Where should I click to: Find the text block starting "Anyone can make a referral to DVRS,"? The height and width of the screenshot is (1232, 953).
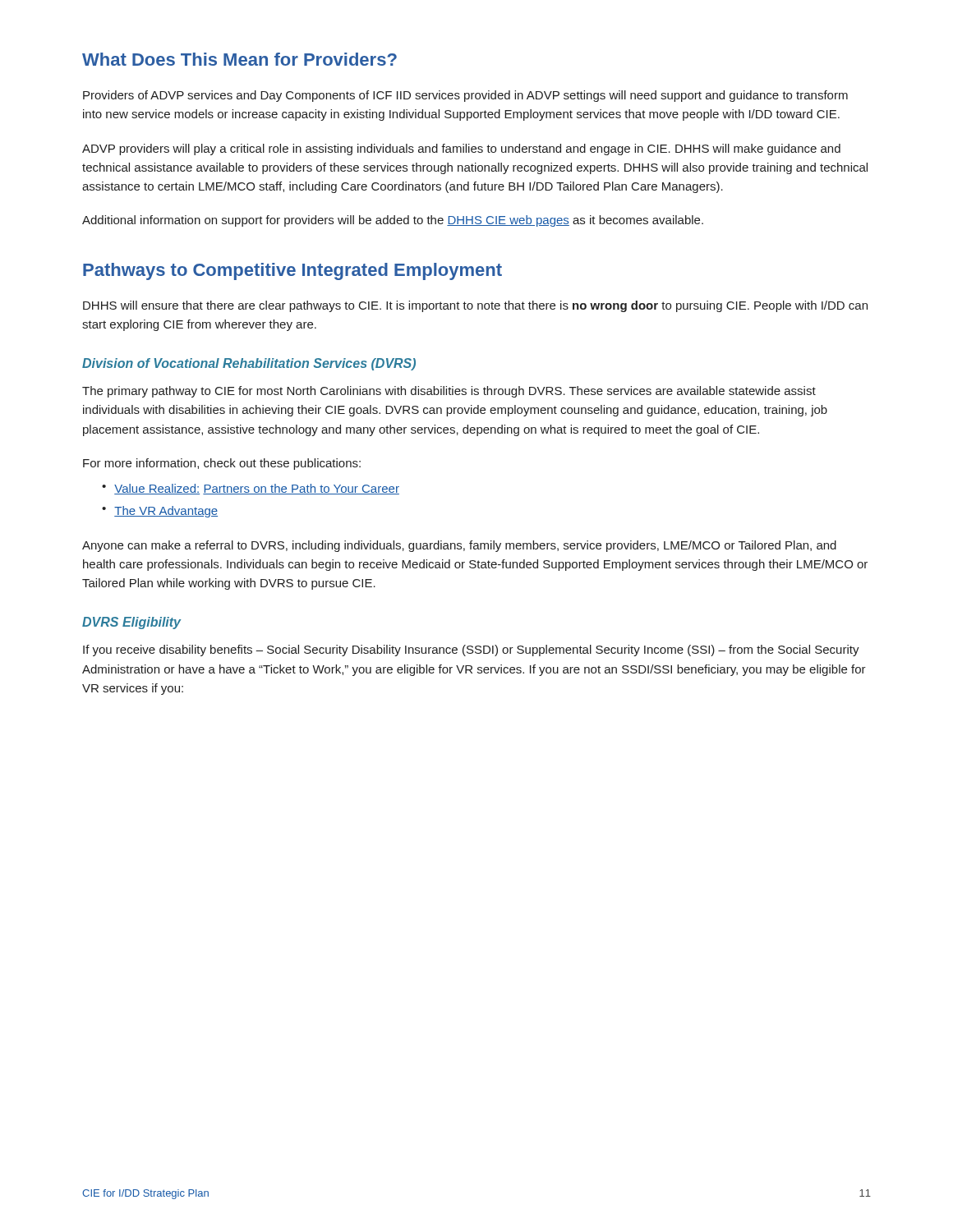click(475, 564)
